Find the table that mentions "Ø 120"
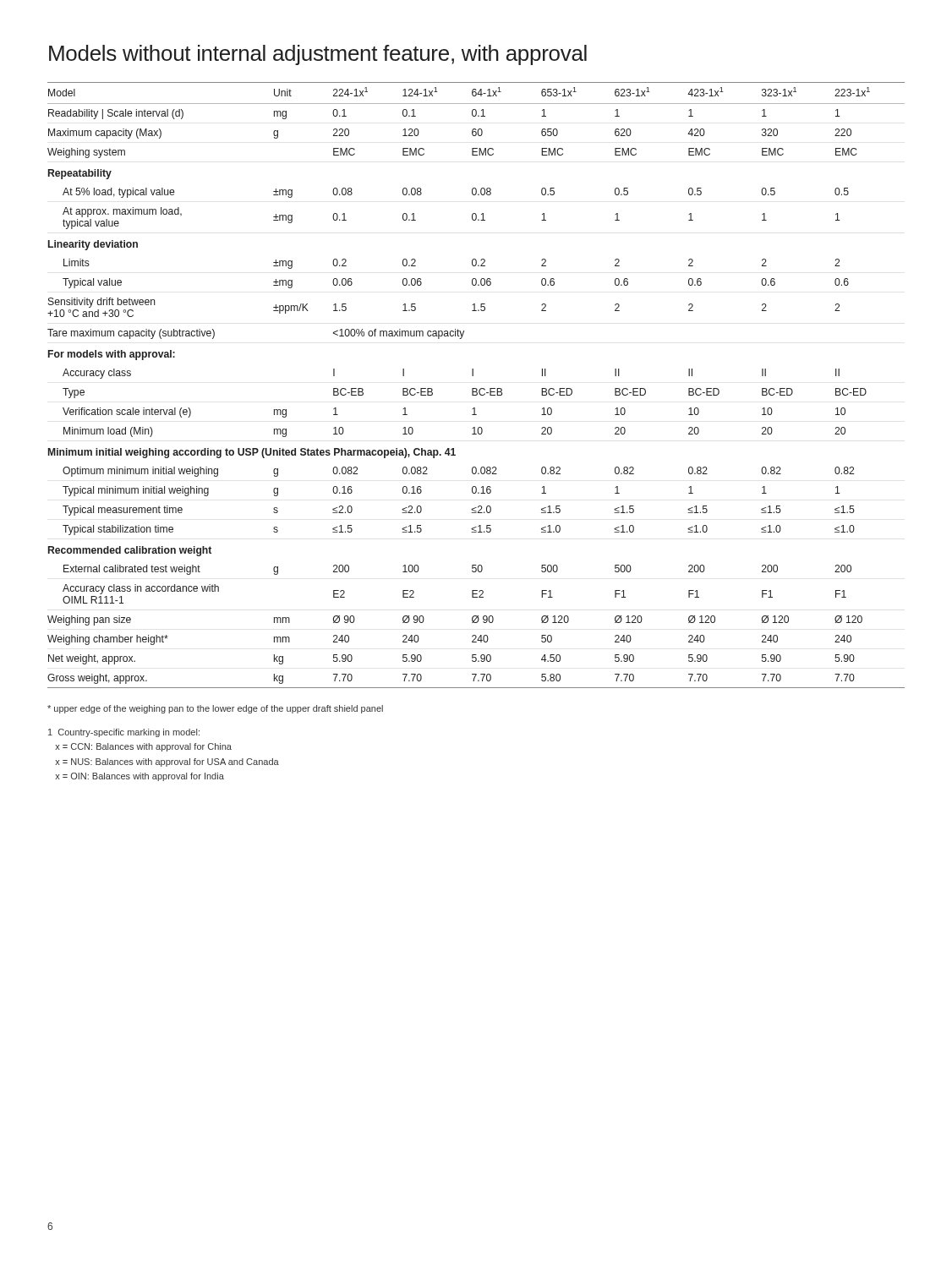Viewport: 952px width, 1268px height. [476, 385]
